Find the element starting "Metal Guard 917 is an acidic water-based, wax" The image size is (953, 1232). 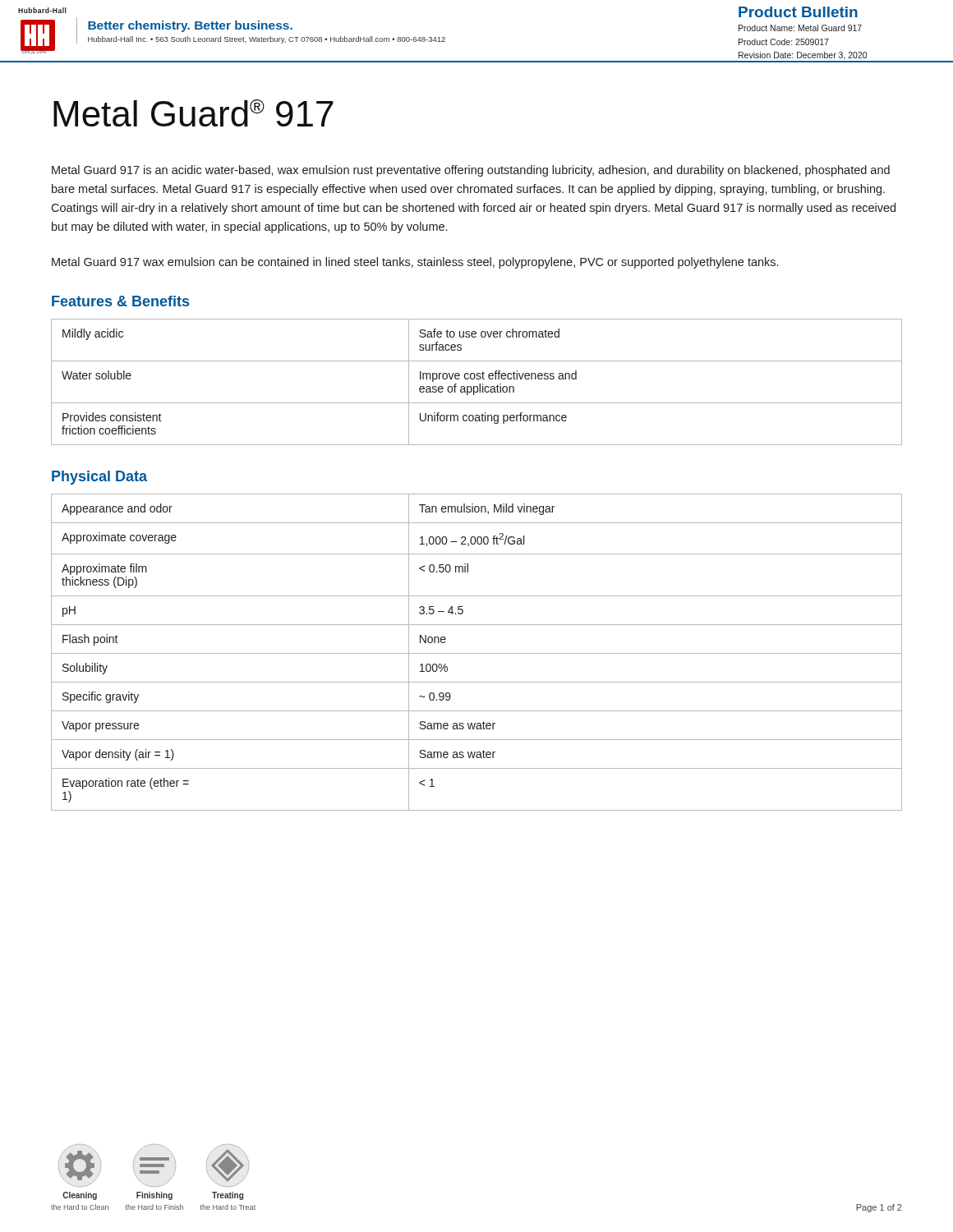pyautogui.click(x=474, y=198)
